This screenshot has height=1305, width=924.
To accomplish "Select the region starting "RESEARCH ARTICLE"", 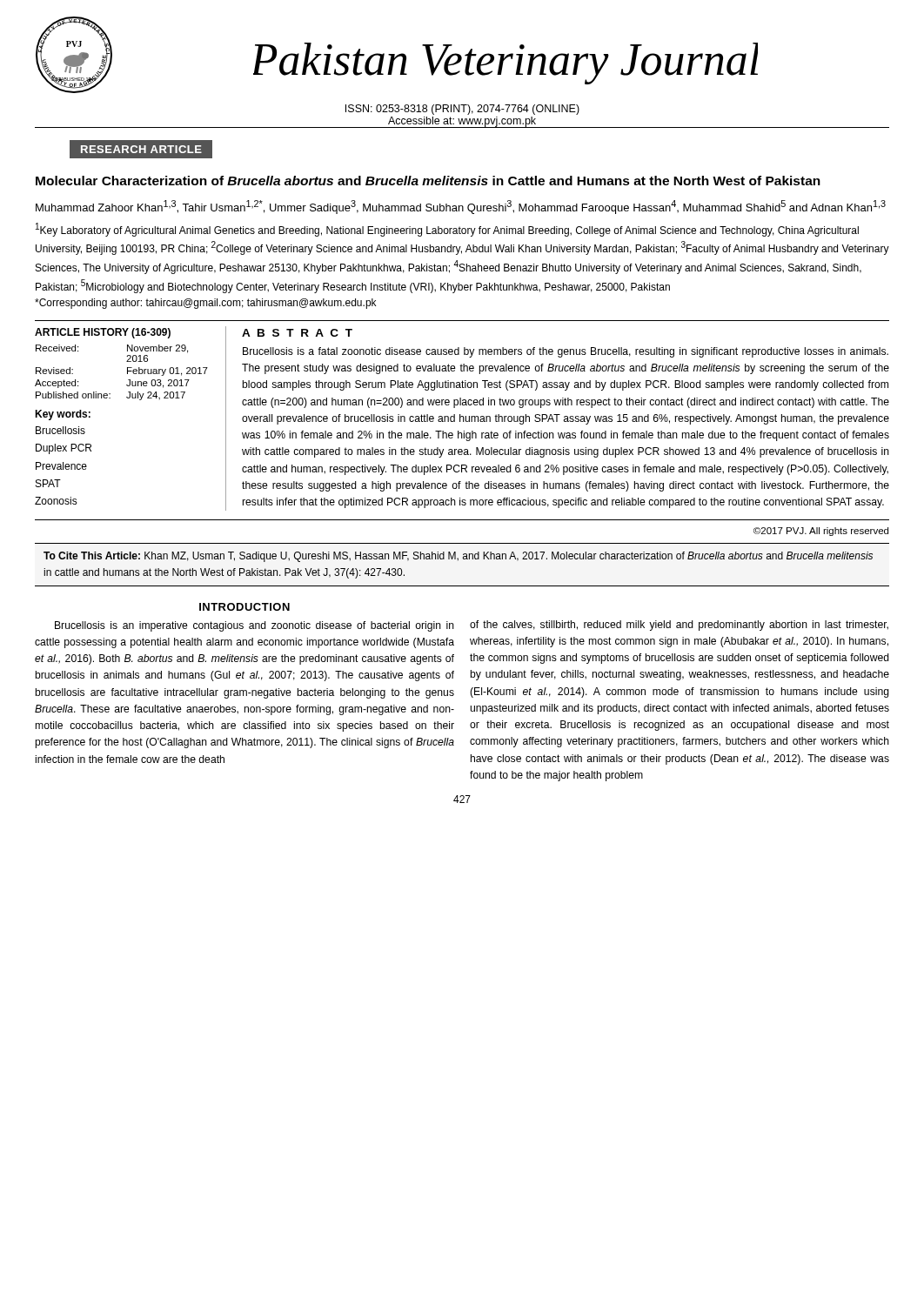I will point(141,149).
